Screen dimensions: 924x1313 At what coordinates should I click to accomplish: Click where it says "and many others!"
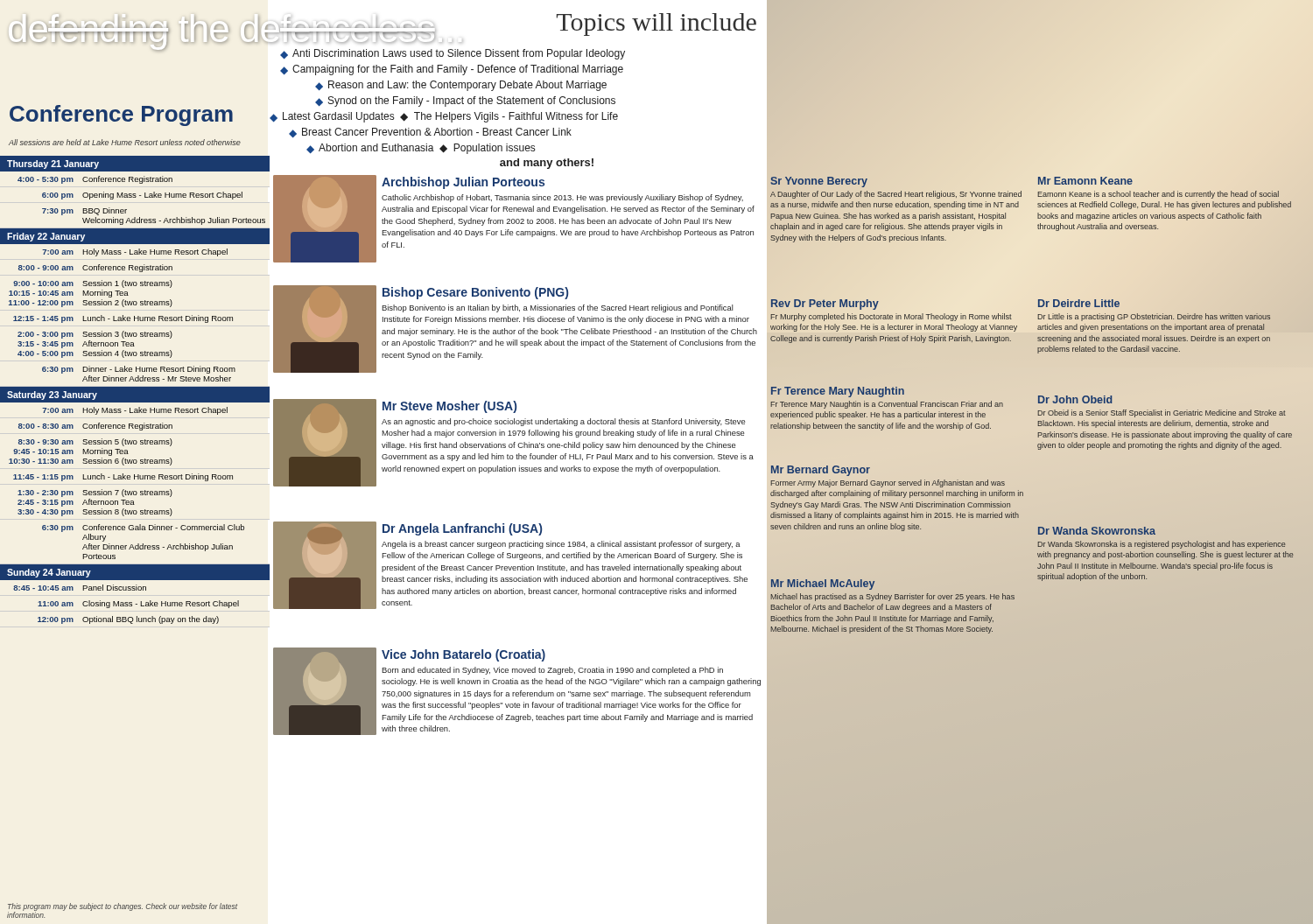click(547, 162)
